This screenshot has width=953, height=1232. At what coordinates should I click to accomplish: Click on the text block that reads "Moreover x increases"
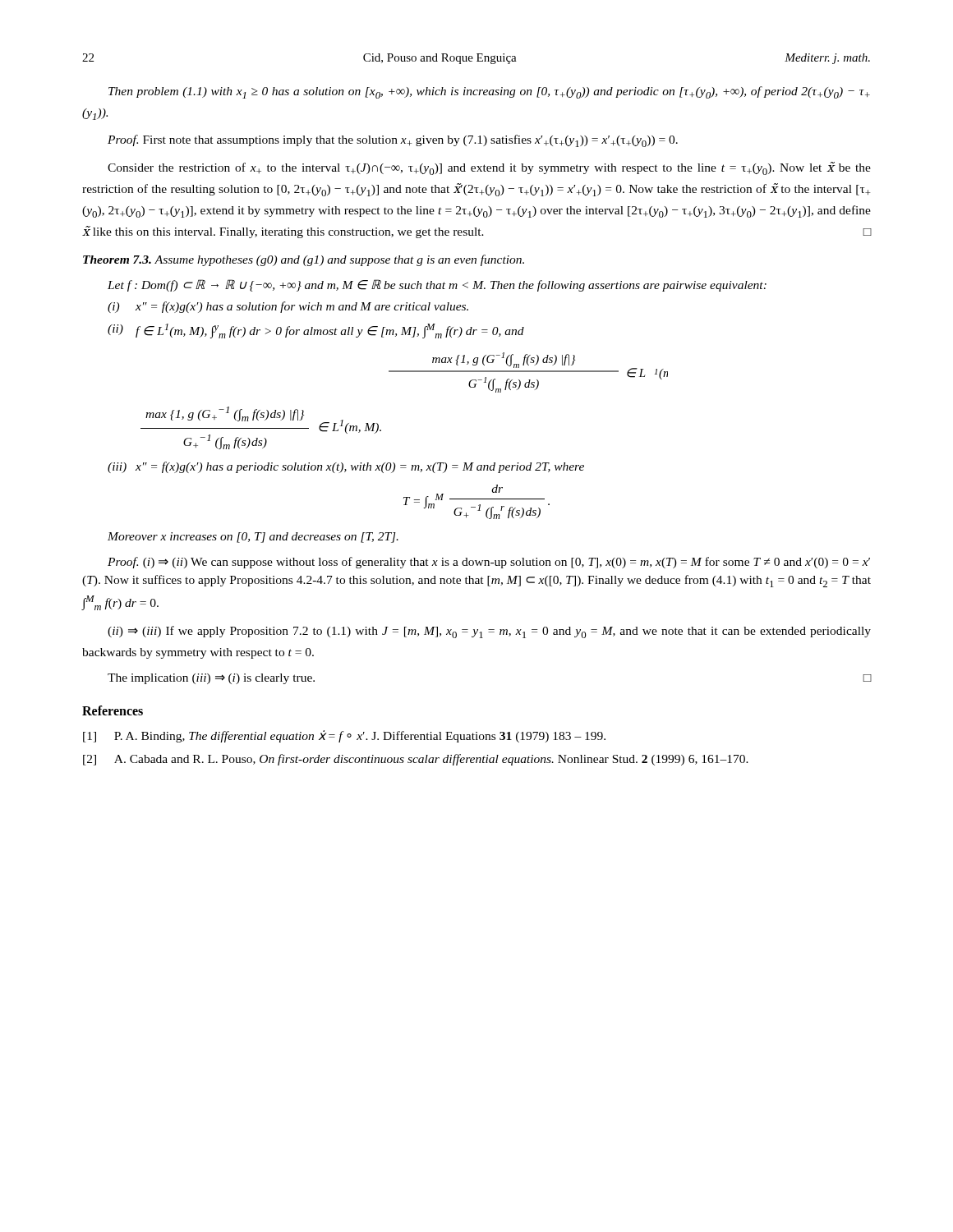[253, 538]
